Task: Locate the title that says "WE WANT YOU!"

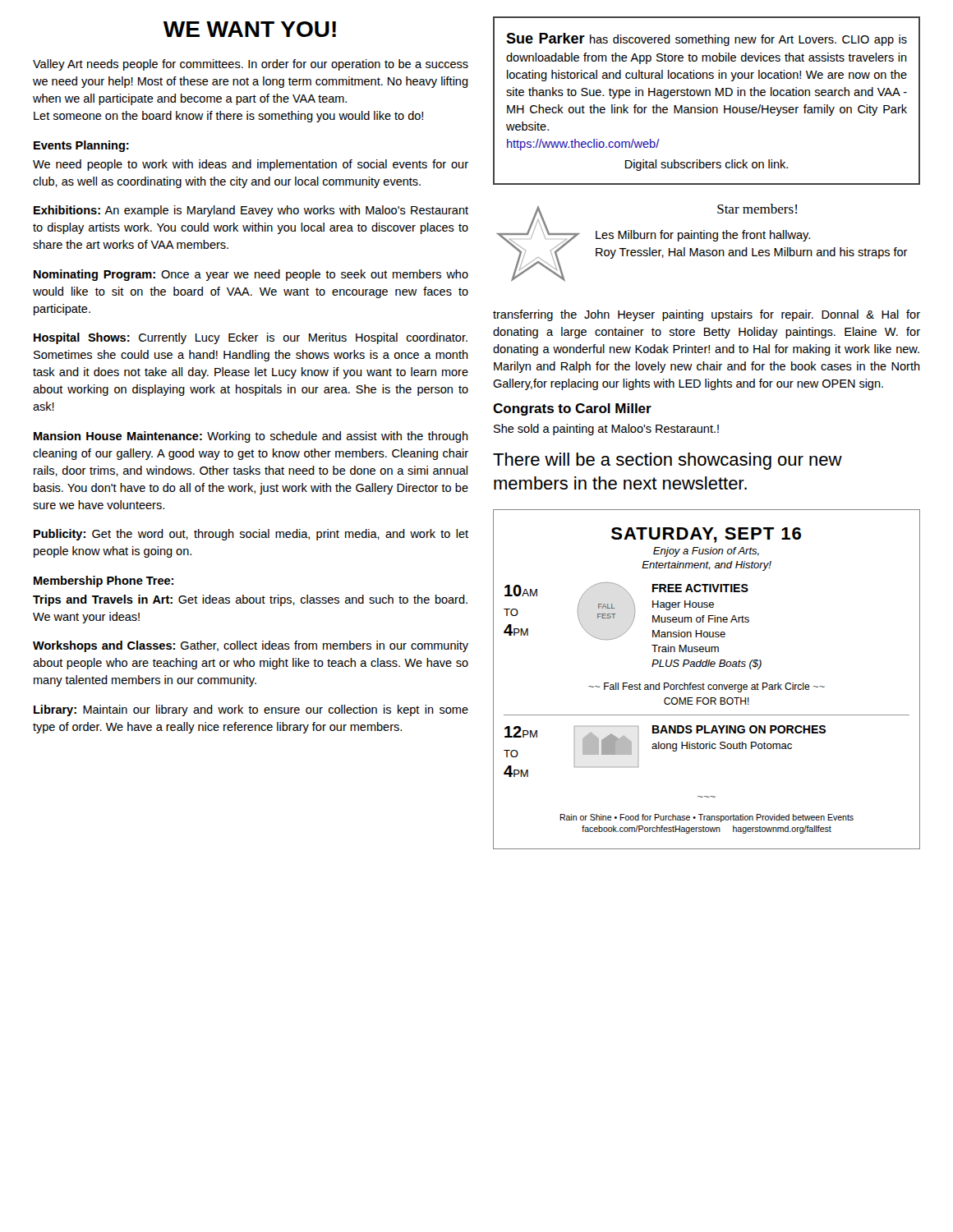Action: point(251,30)
